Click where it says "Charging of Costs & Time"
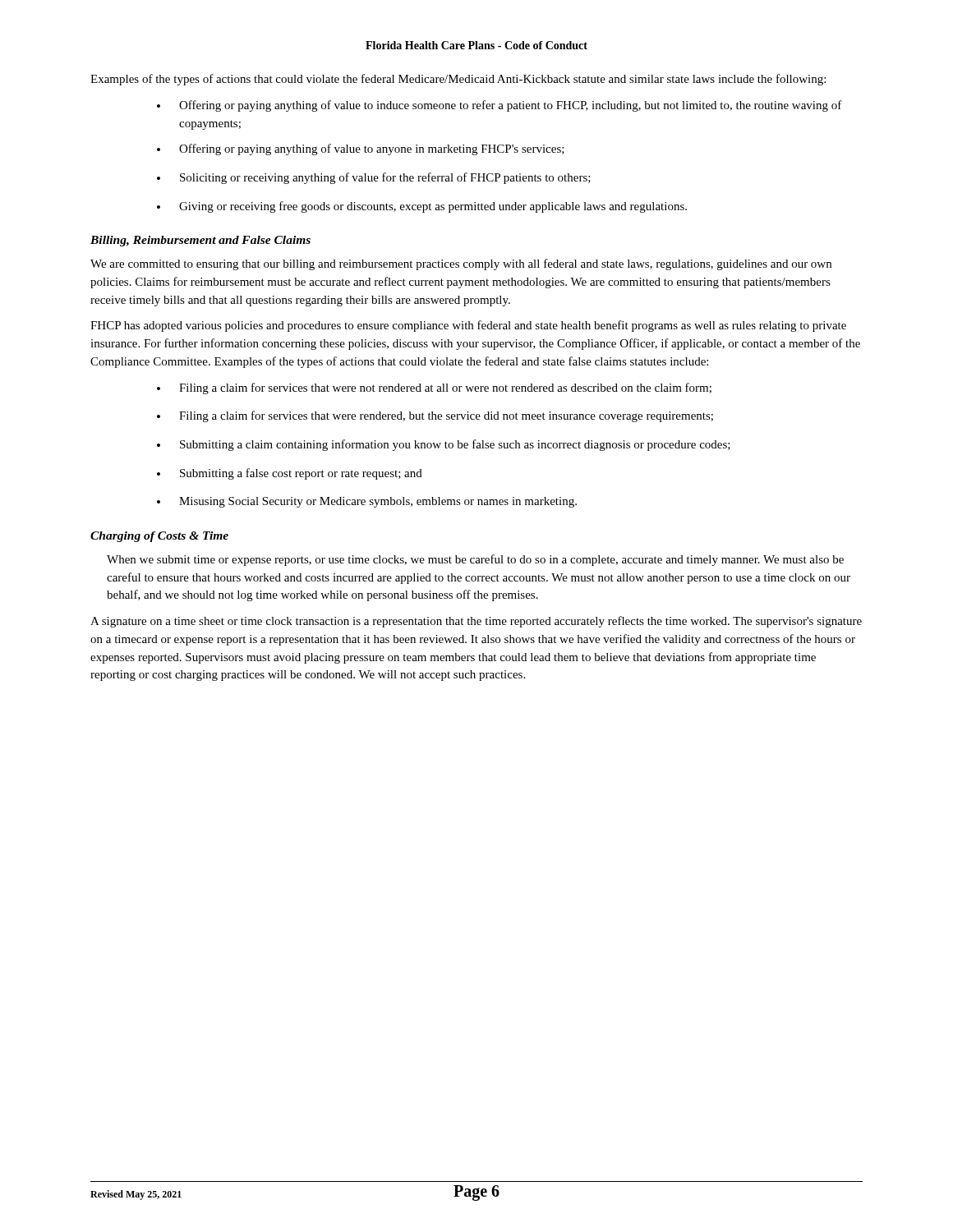The width and height of the screenshot is (953, 1232). [x=159, y=535]
